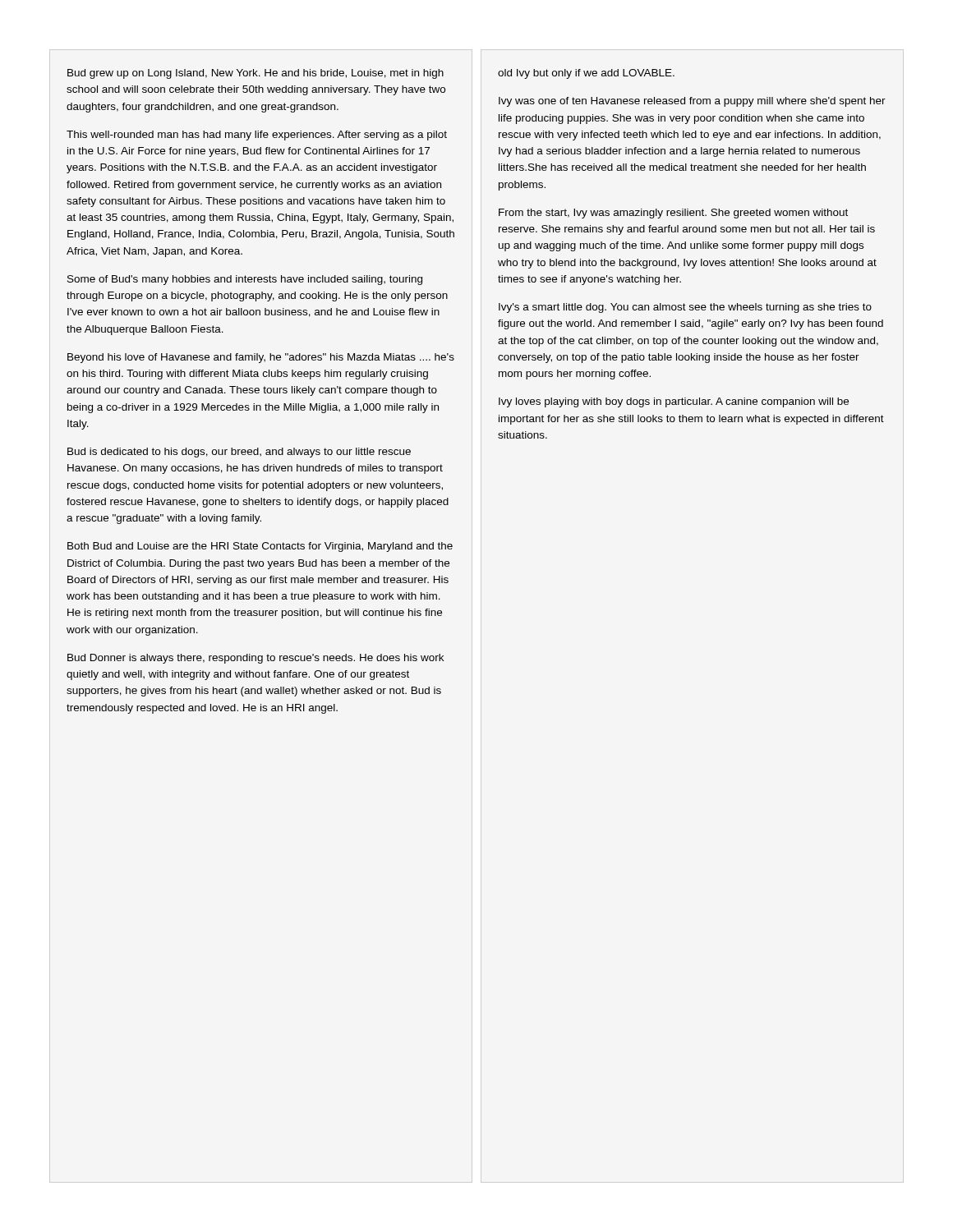The height and width of the screenshot is (1232, 953).
Task: Find the region starting "Beyond his love of Havanese and family,"
Action: (260, 390)
